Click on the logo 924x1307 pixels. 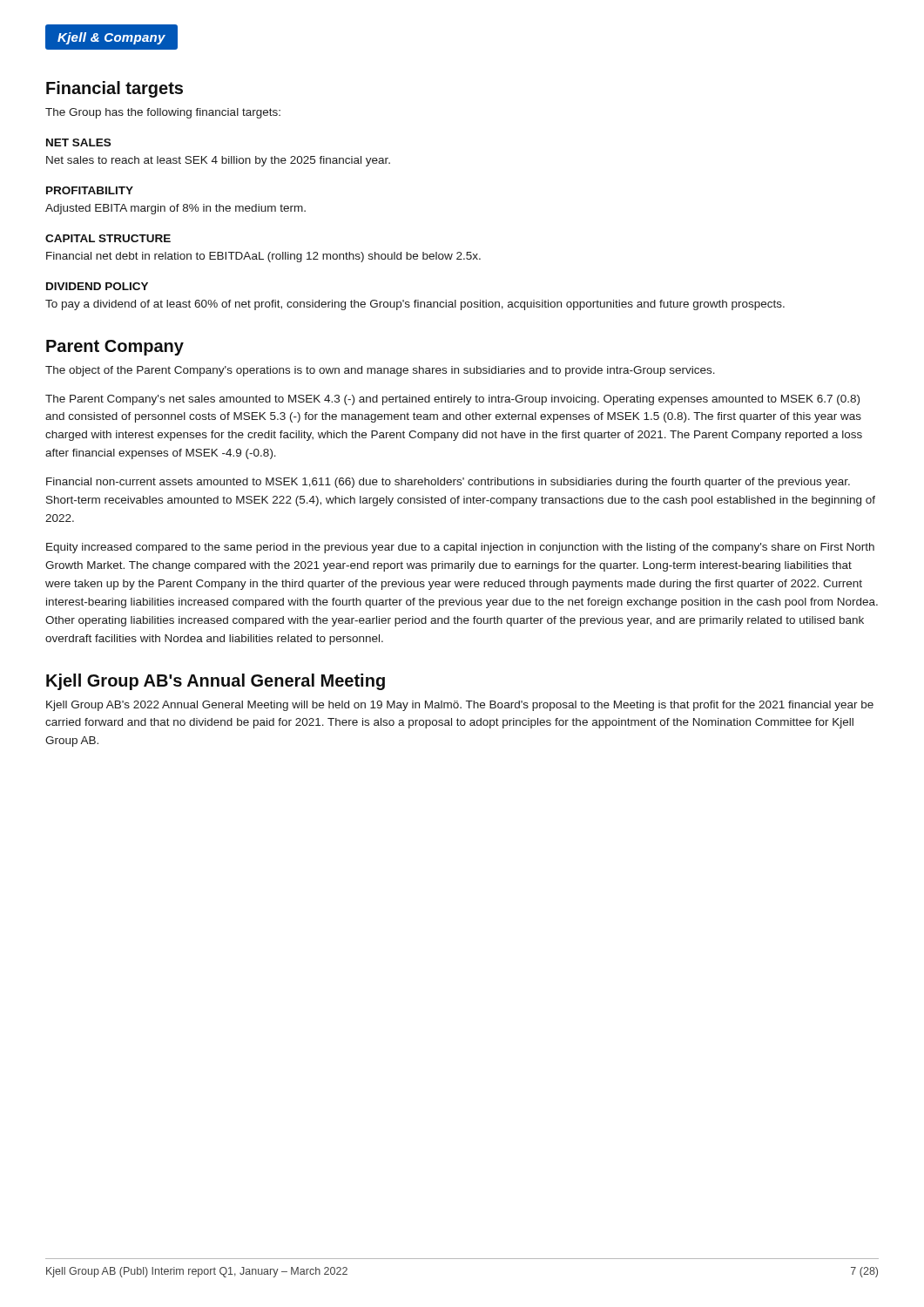click(111, 37)
